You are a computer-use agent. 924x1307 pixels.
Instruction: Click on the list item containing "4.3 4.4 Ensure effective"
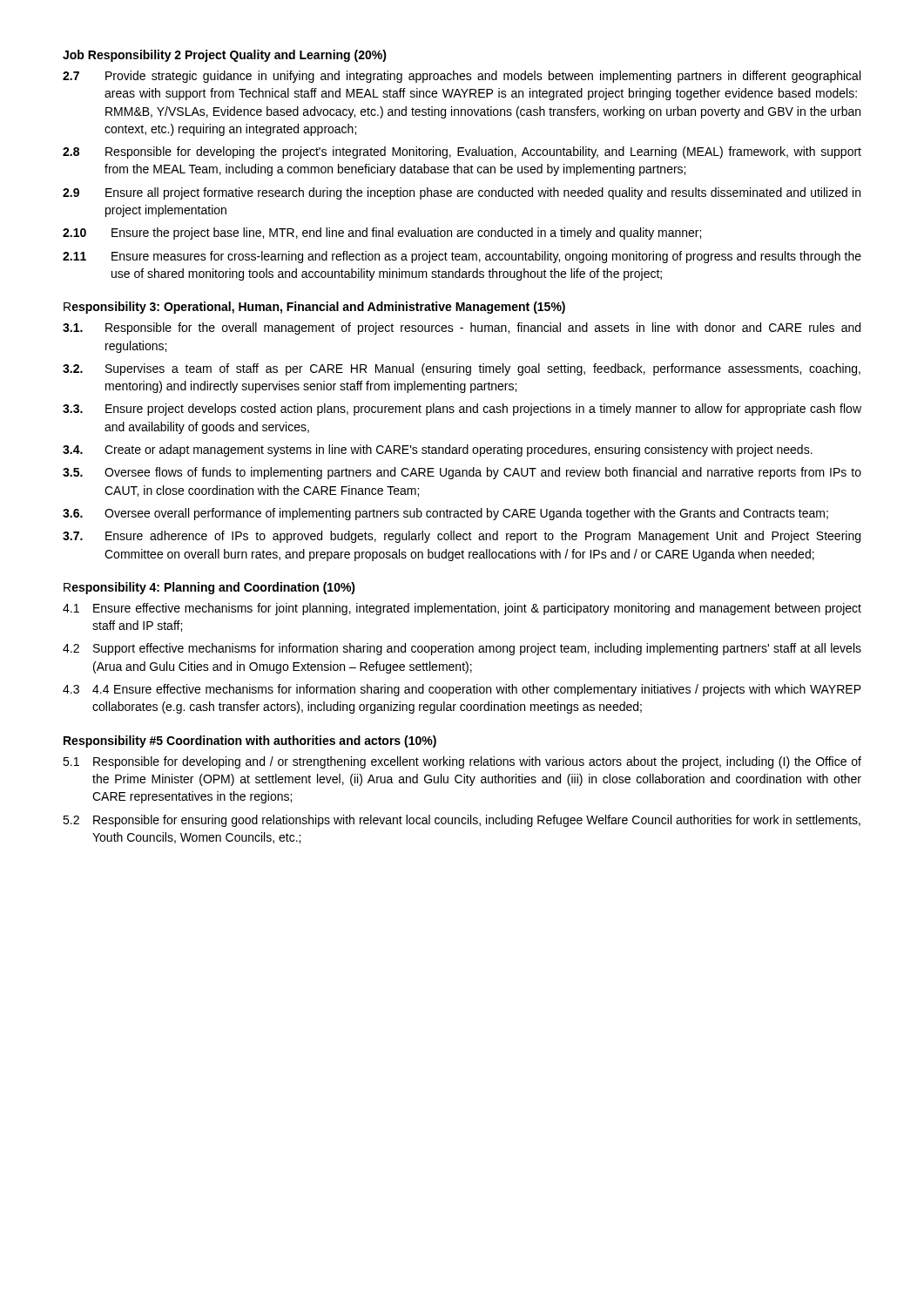coord(462,698)
